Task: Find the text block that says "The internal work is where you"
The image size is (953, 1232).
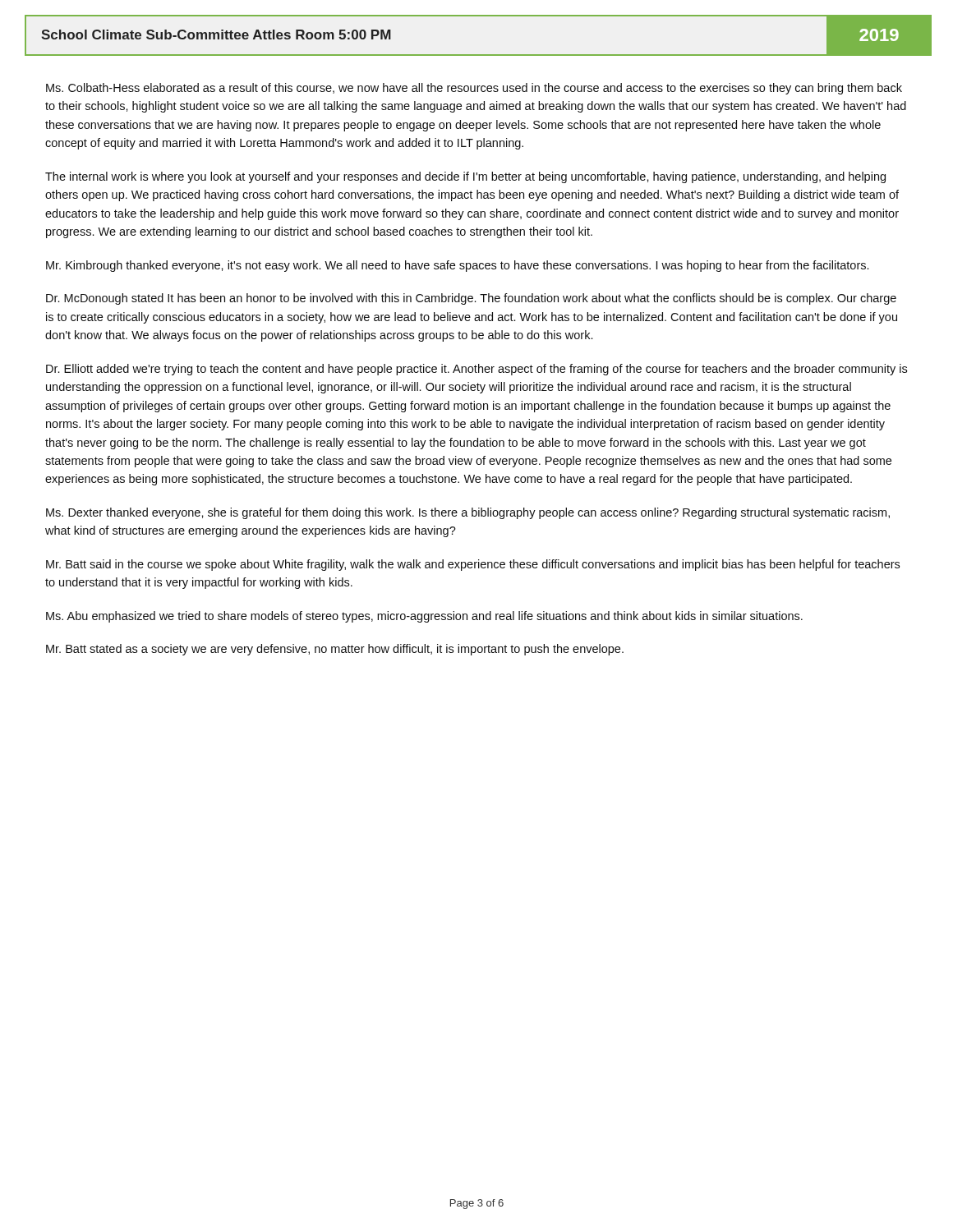Action: [472, 204]
